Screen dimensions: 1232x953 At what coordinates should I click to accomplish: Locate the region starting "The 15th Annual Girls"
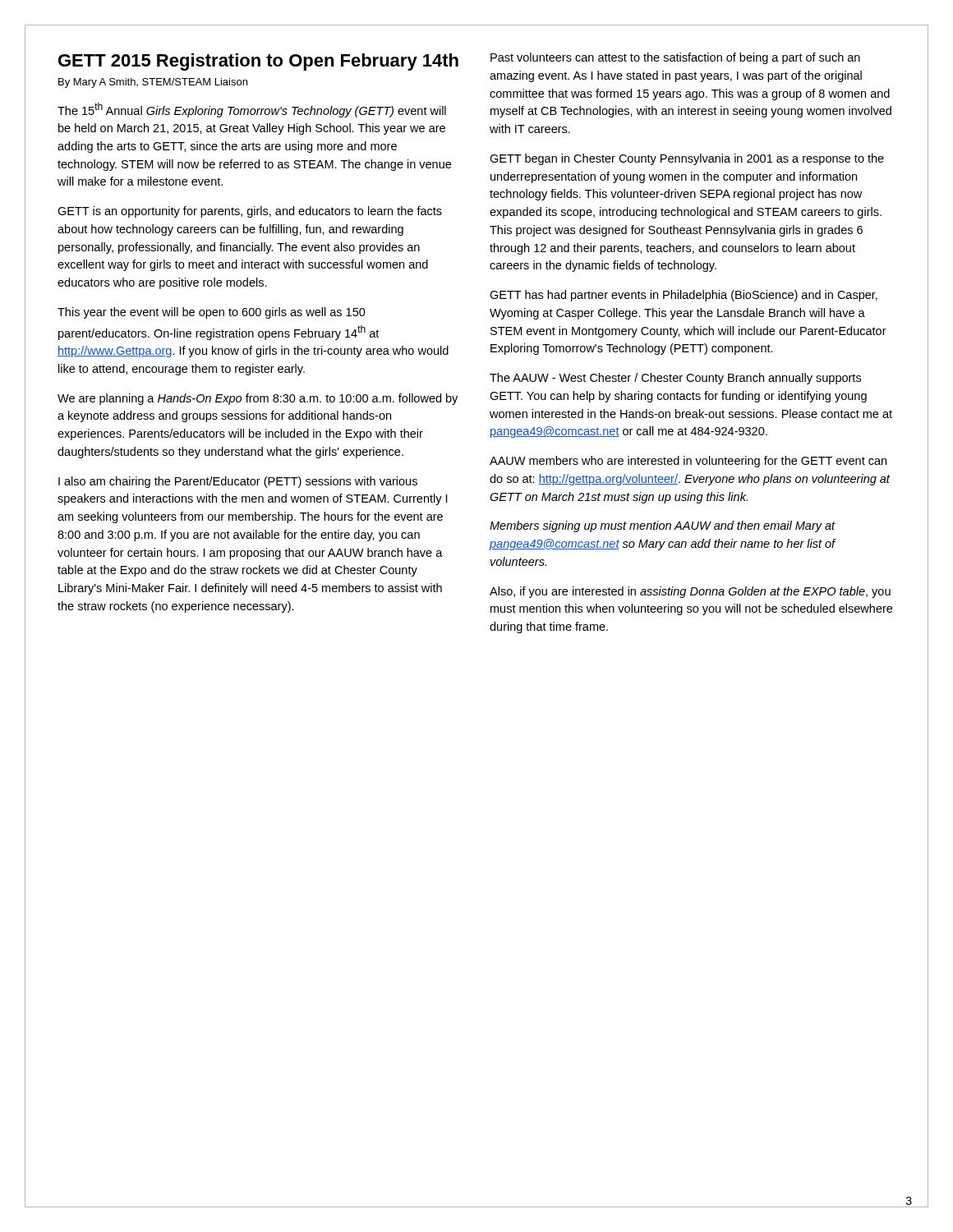[x=255, y=145]
